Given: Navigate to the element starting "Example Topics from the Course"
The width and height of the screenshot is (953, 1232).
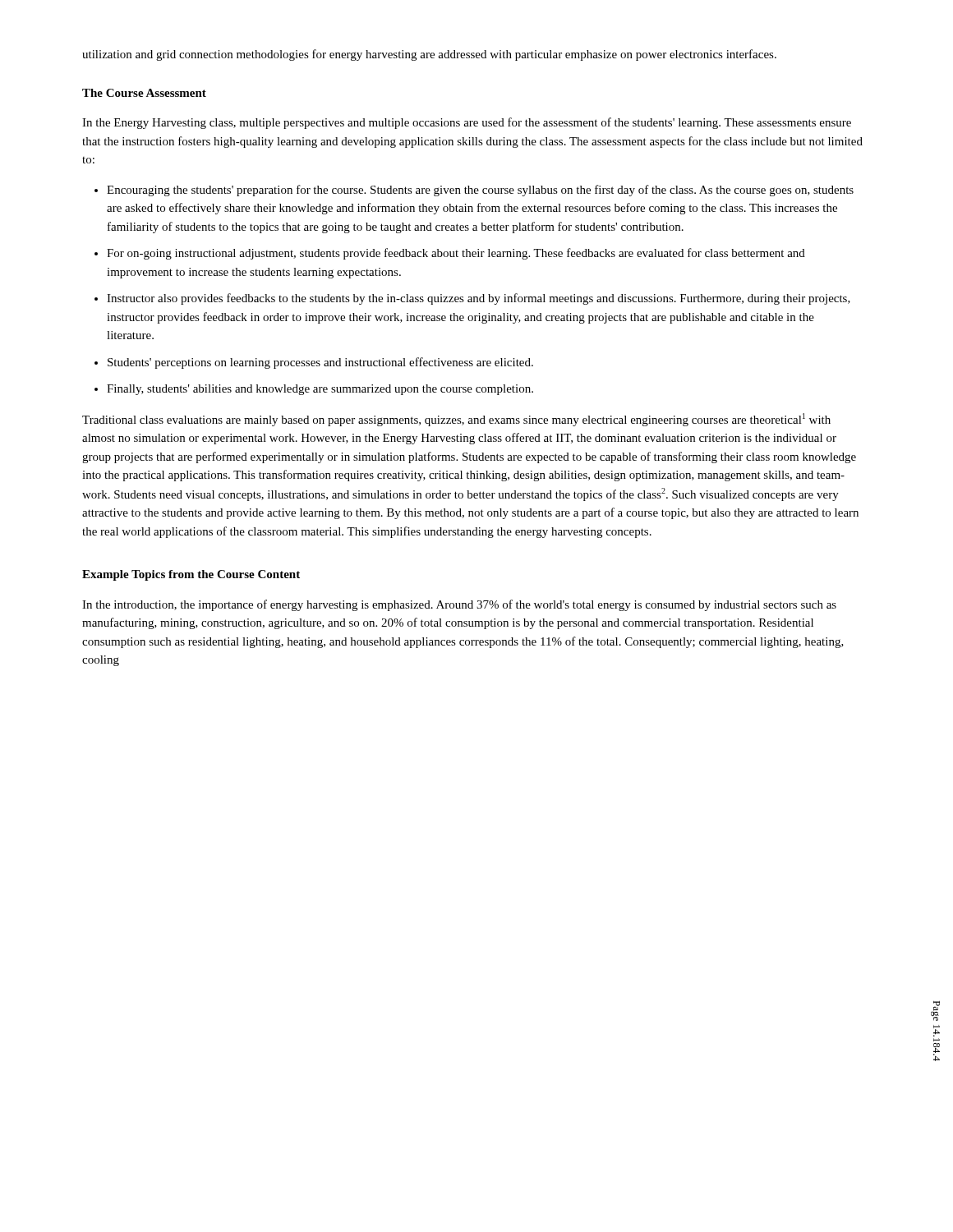Looking at the screenshot, I should point(191,575).
